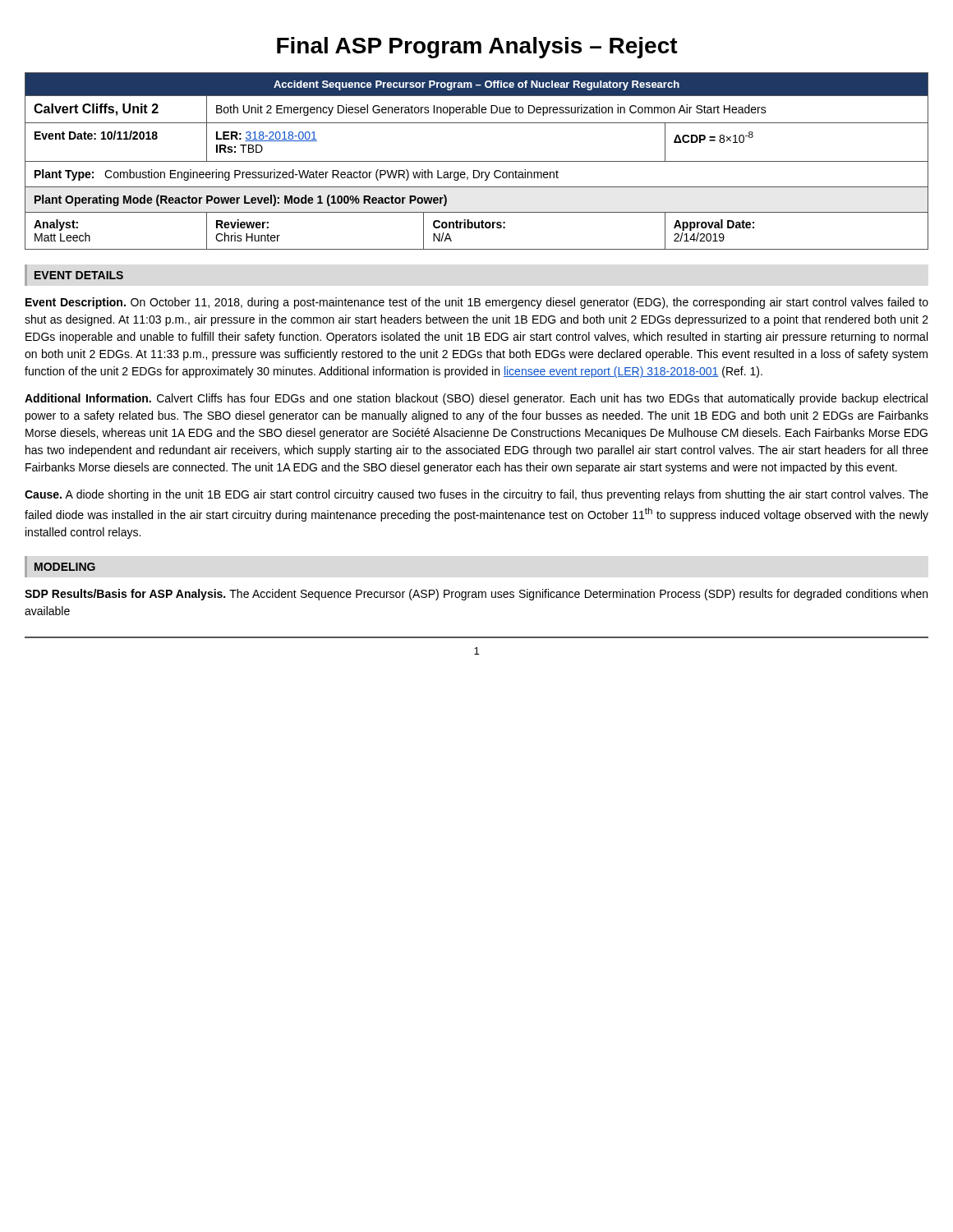Select the title that says "Final ASP Program Analysis – Reject"

pos(476,46)
